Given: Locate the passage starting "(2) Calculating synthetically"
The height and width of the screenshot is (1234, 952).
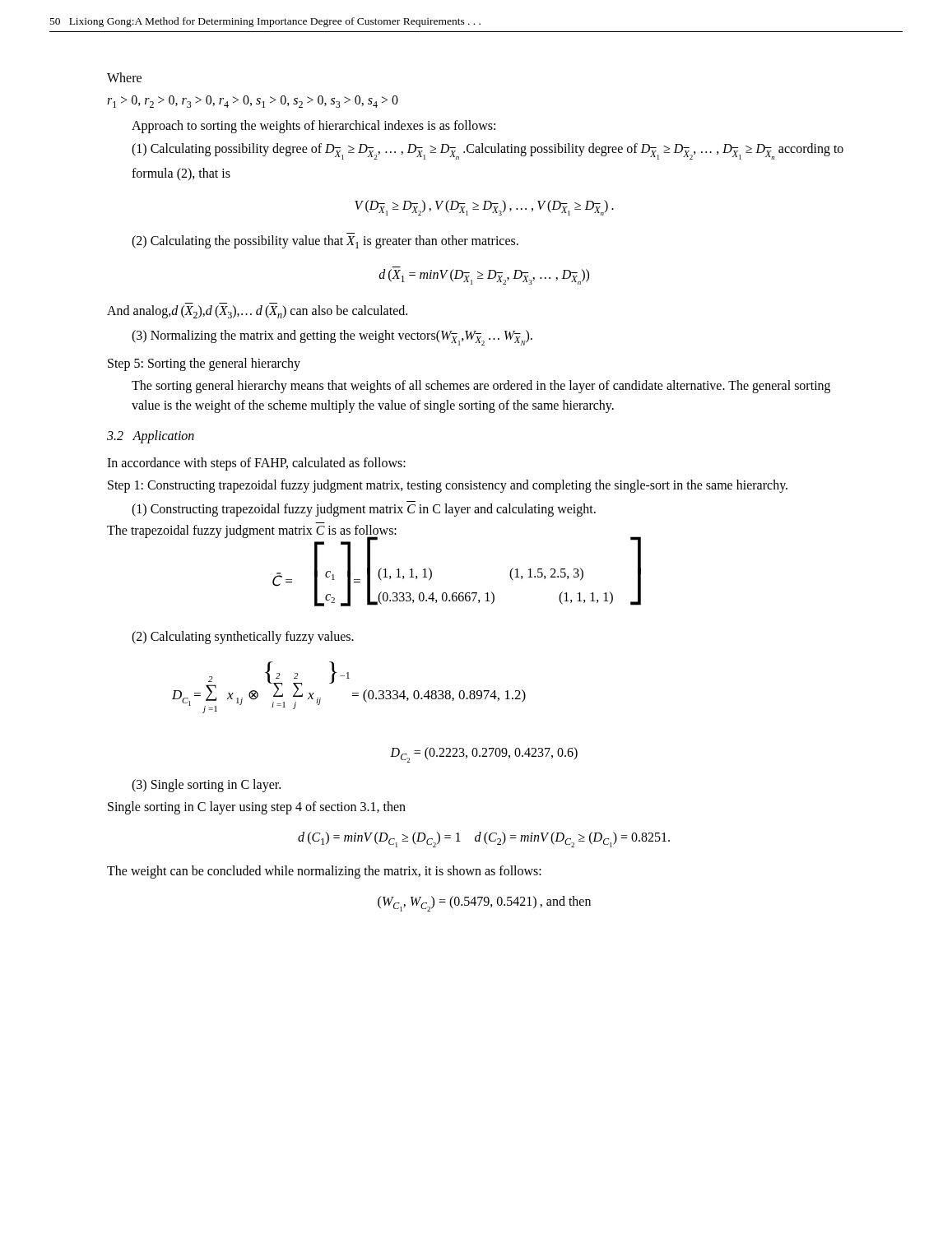Looking at the screenshot, I should pos(243,636).
